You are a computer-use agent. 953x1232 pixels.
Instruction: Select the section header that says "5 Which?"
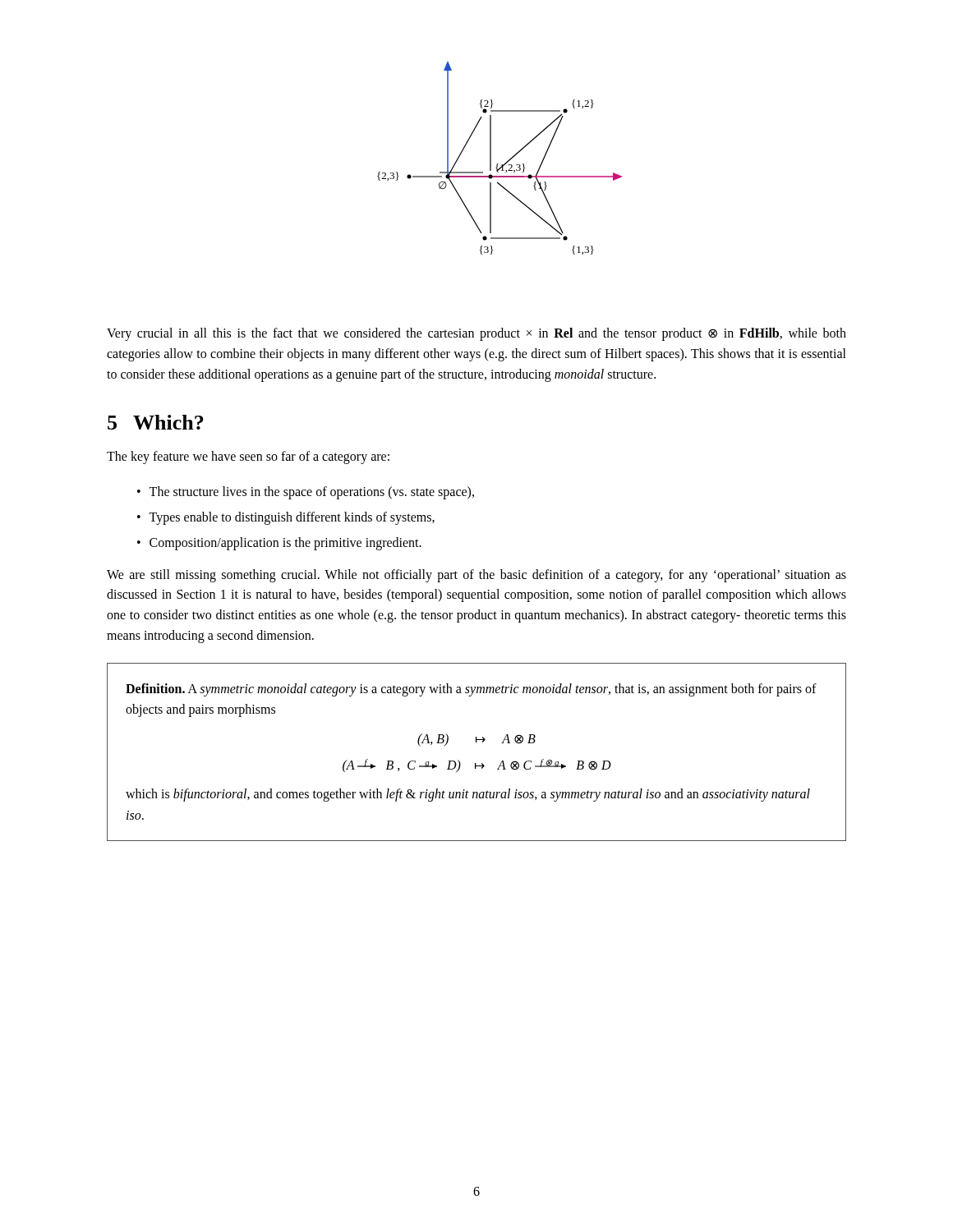click(156, 423)
